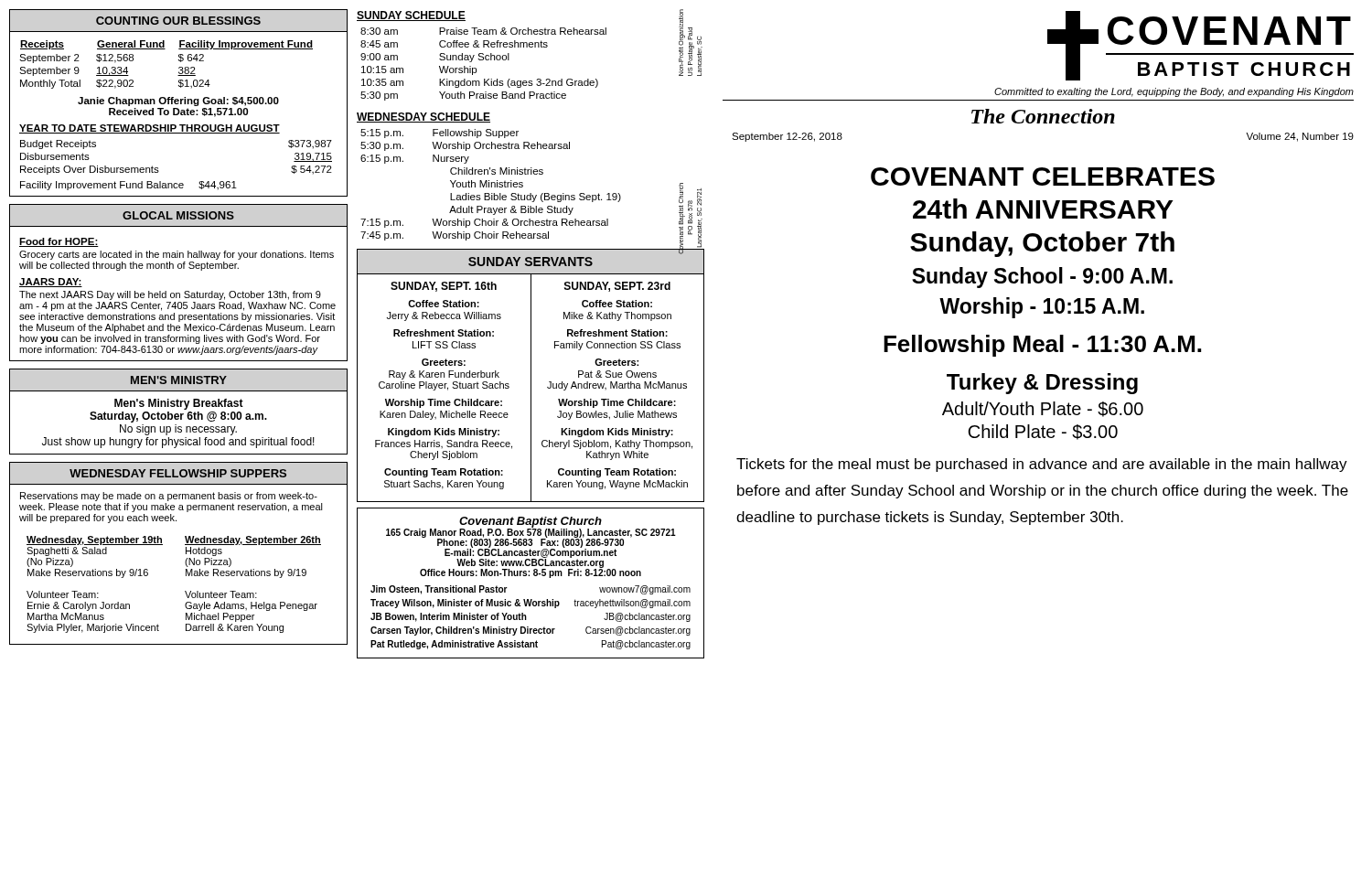Find a logo
This screenshot has height=888, width=1372.
(1043, 46)
